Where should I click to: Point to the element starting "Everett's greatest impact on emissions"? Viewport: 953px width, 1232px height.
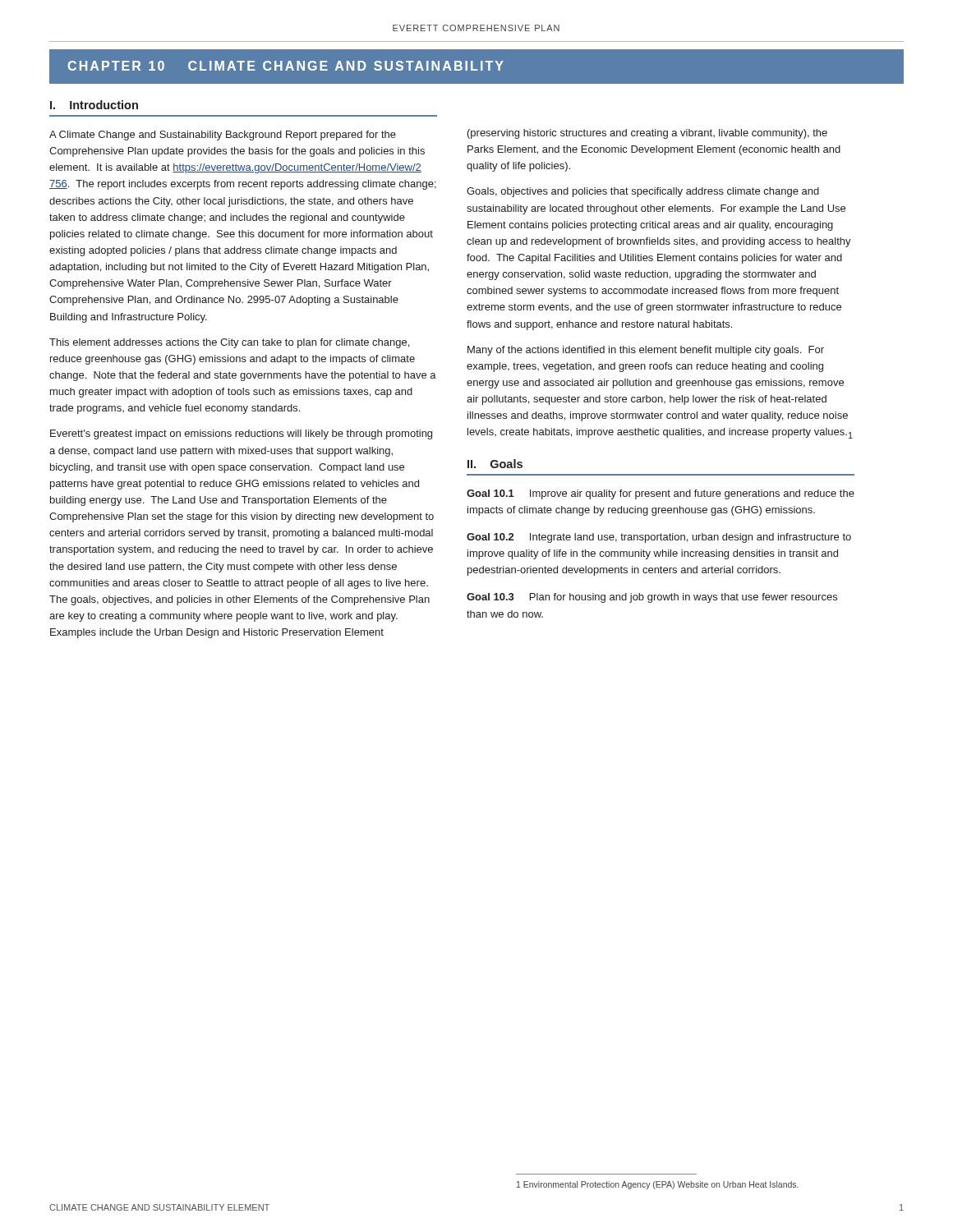click(242, 533)
